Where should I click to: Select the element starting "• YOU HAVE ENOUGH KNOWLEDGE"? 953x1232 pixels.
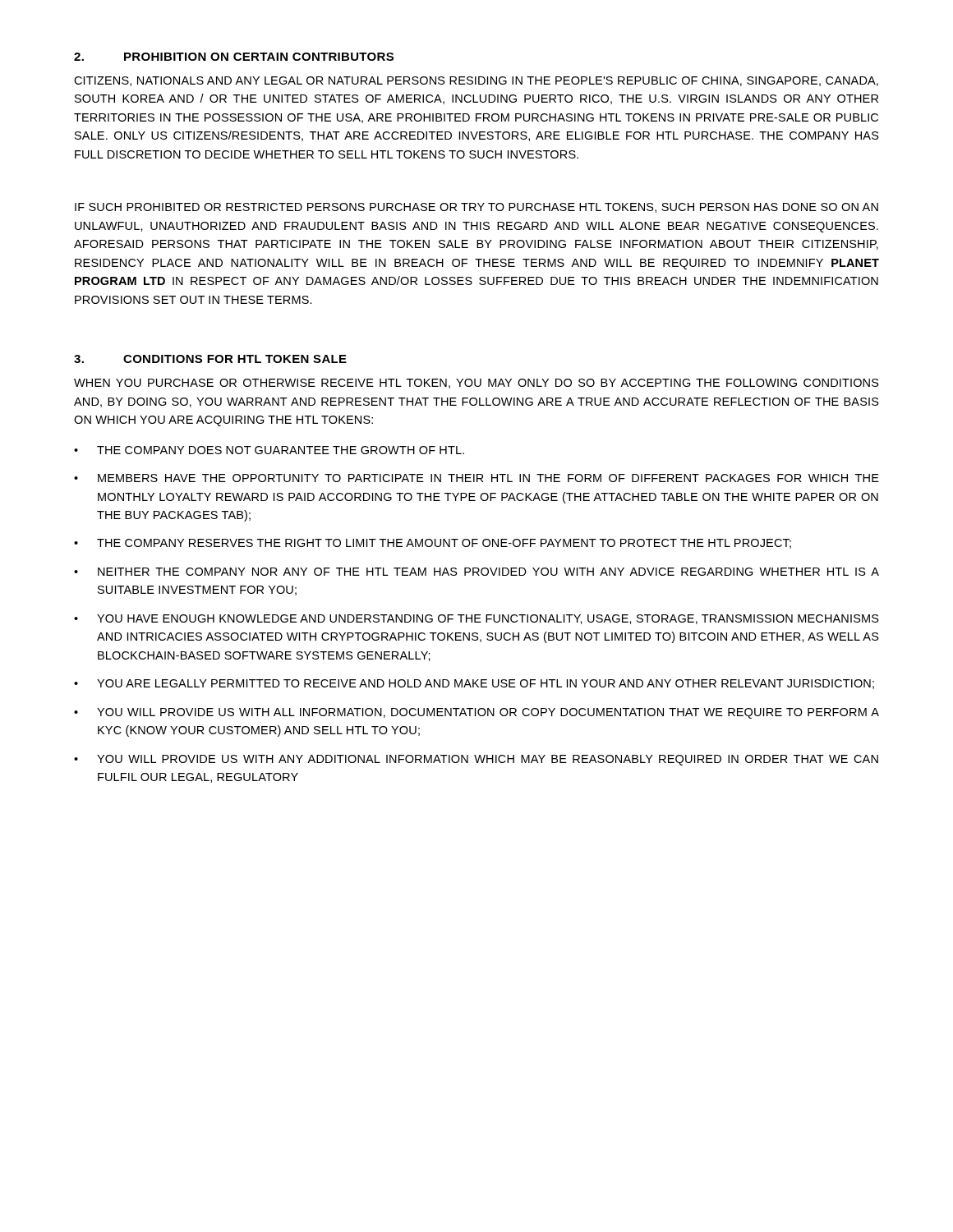click(476, 637)
